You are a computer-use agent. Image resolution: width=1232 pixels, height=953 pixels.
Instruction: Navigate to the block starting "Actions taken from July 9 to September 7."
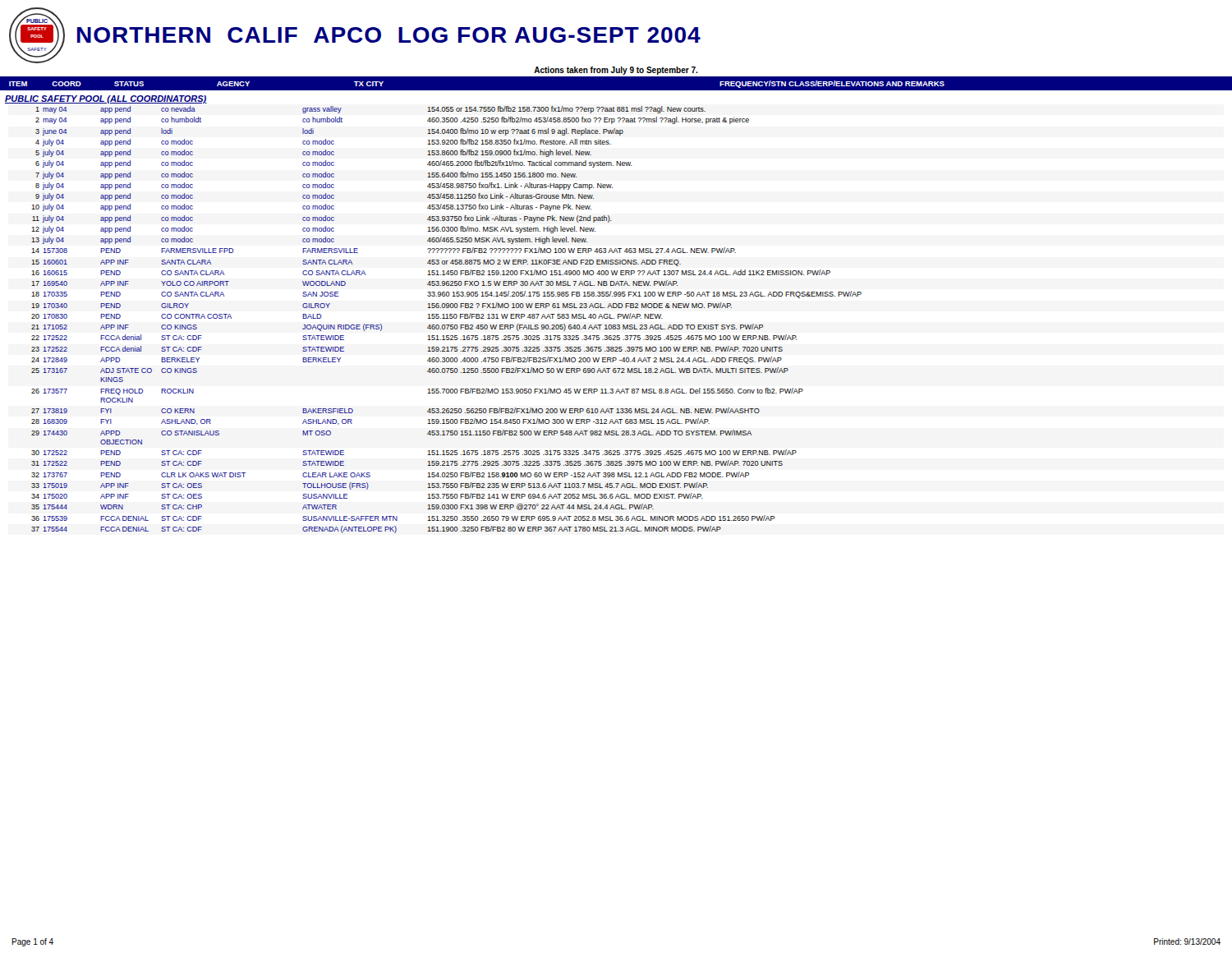[616, 70]
